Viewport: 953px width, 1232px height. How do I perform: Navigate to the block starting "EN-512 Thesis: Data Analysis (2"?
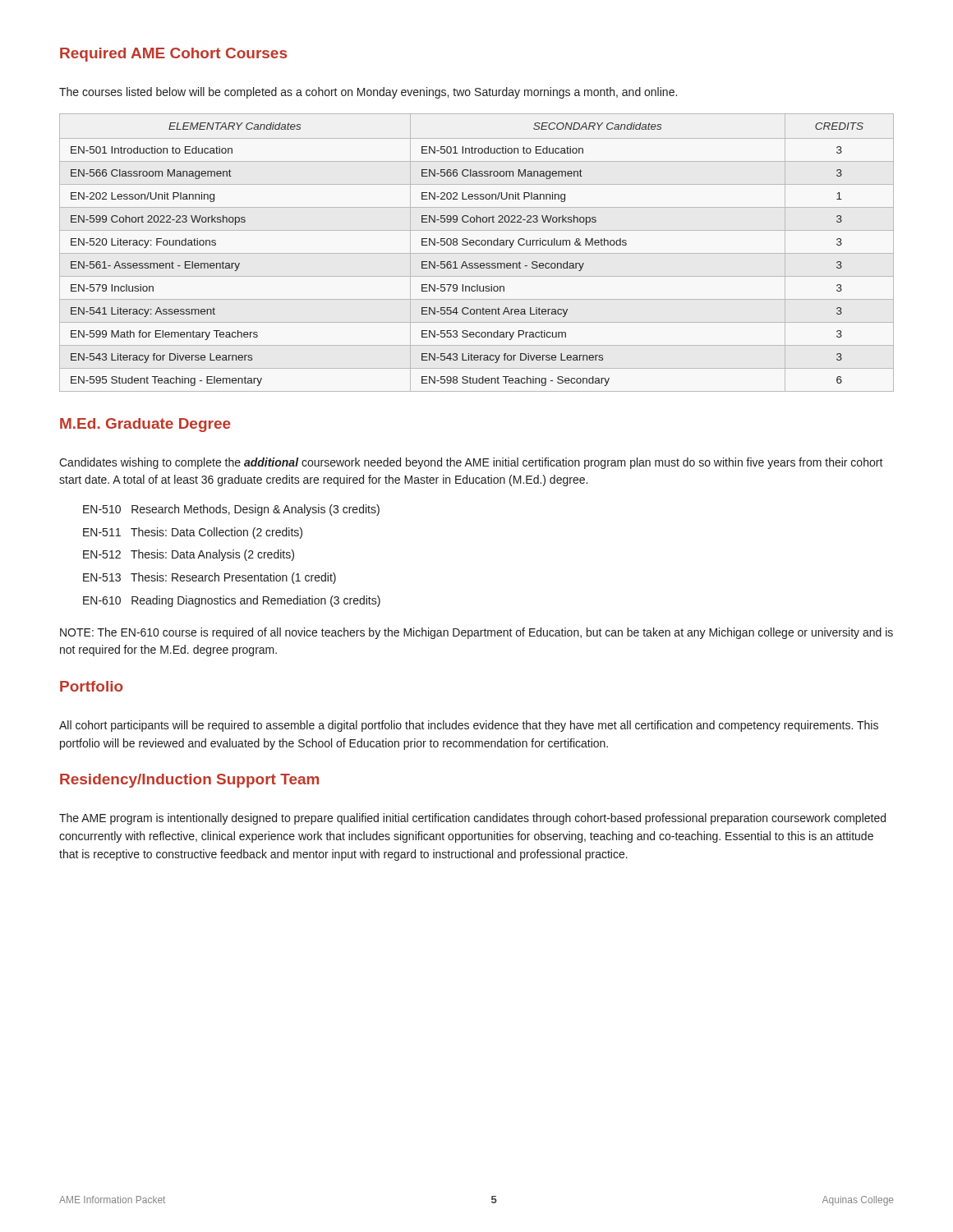pos(188,555)
